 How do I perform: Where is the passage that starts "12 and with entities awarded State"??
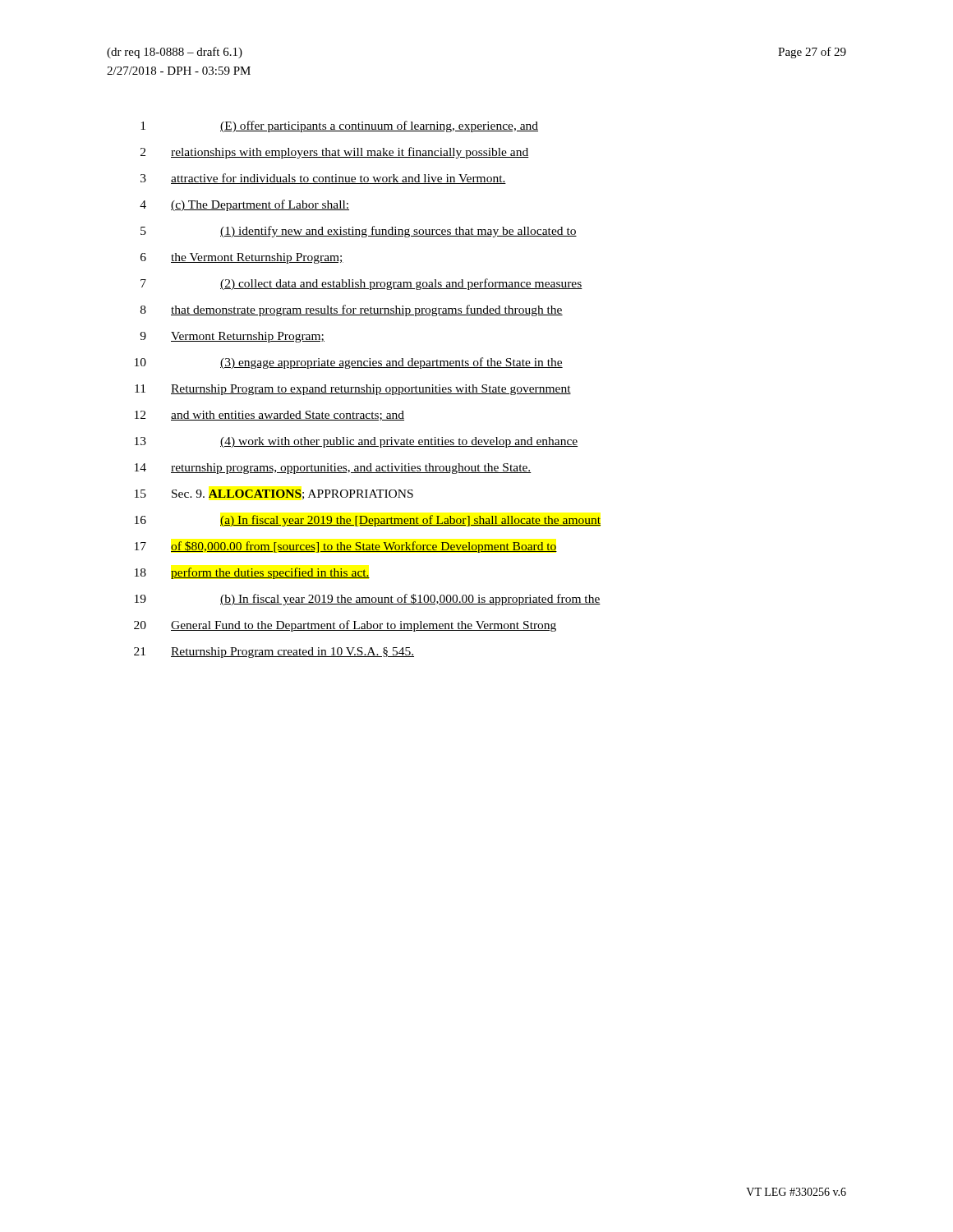(x=269, y=416)
